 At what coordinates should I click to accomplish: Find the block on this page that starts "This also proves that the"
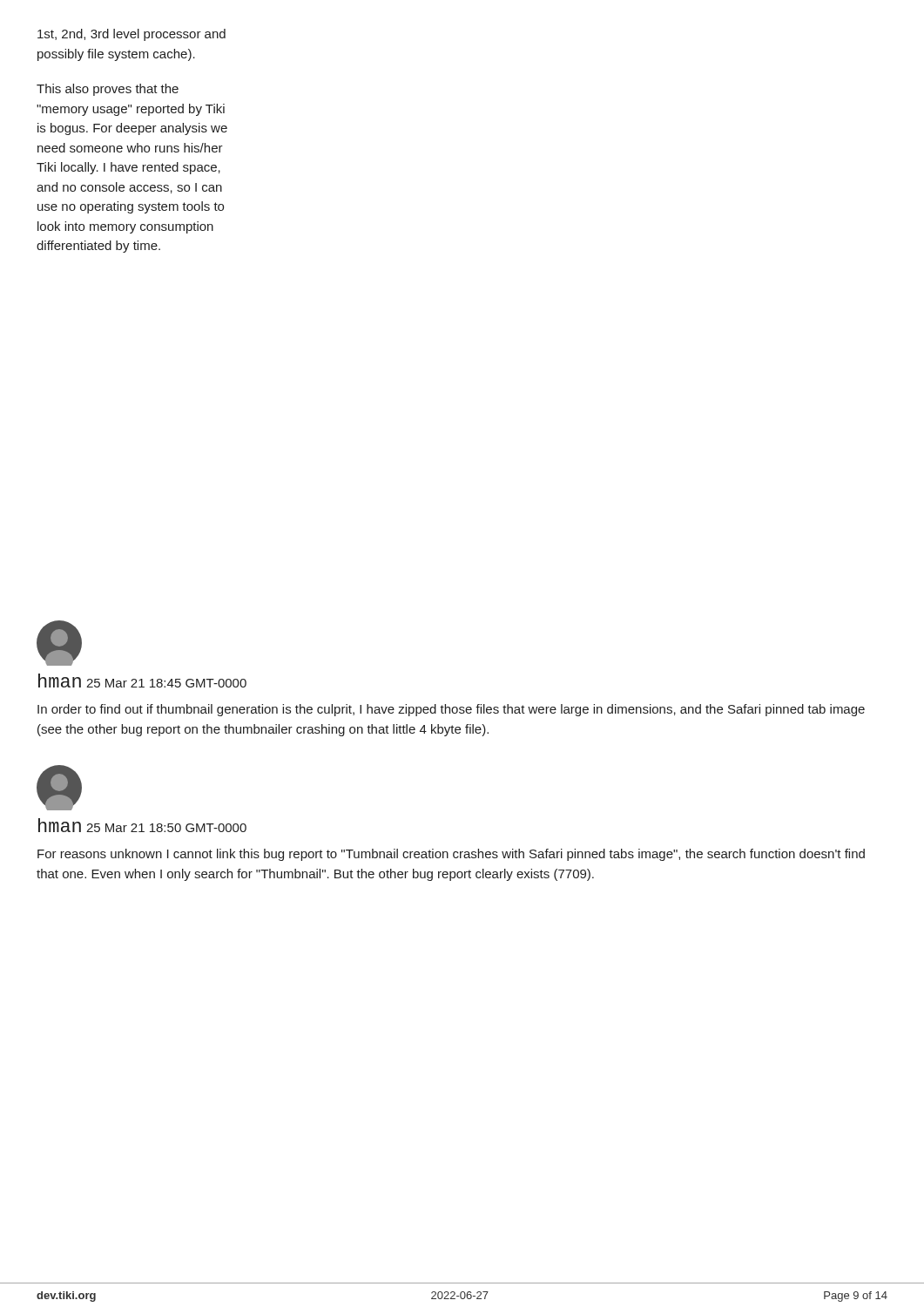click(x=132, y=167)
